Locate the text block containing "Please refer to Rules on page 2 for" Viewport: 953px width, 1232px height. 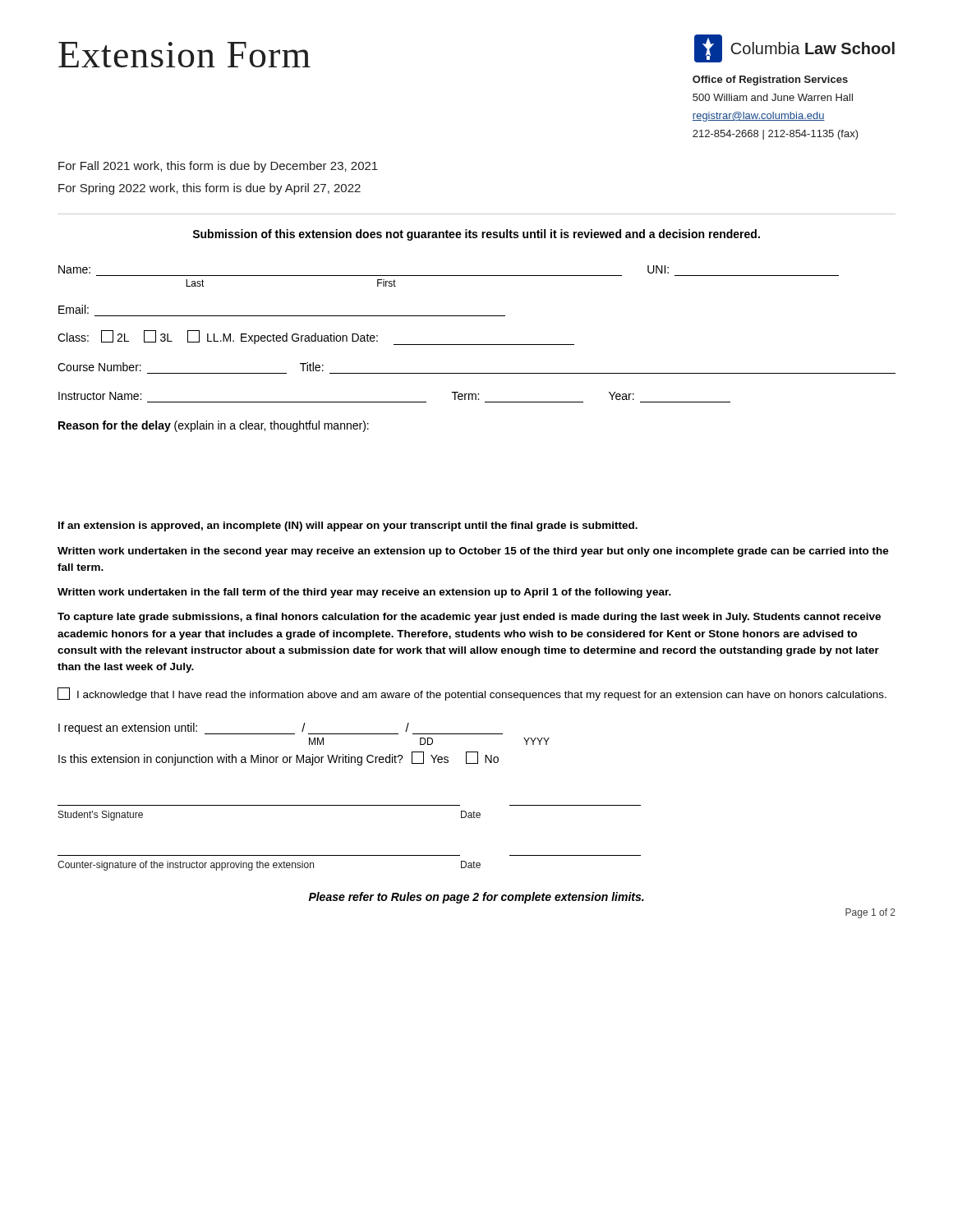[476, 897]
